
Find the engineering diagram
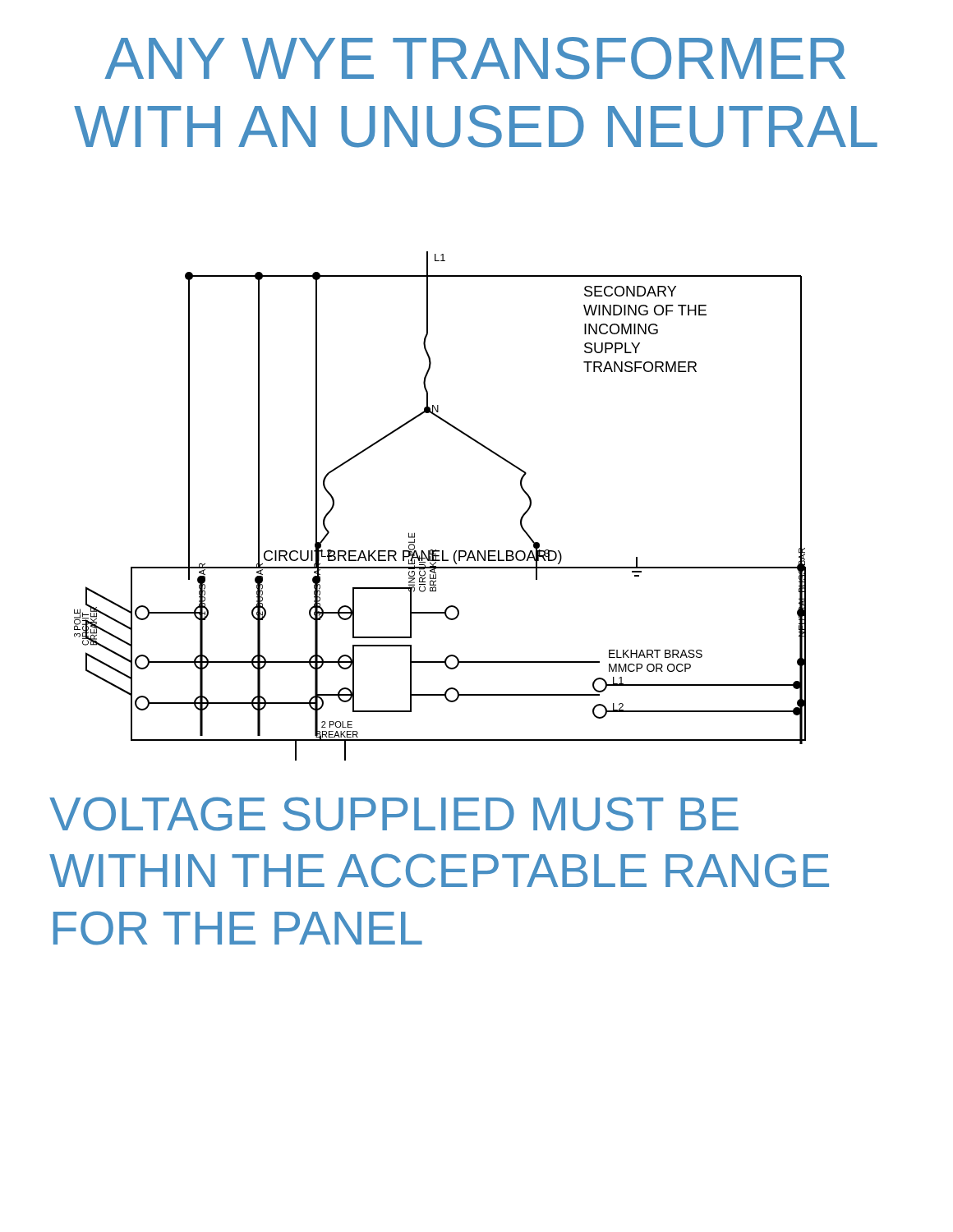tap(476, 465)
